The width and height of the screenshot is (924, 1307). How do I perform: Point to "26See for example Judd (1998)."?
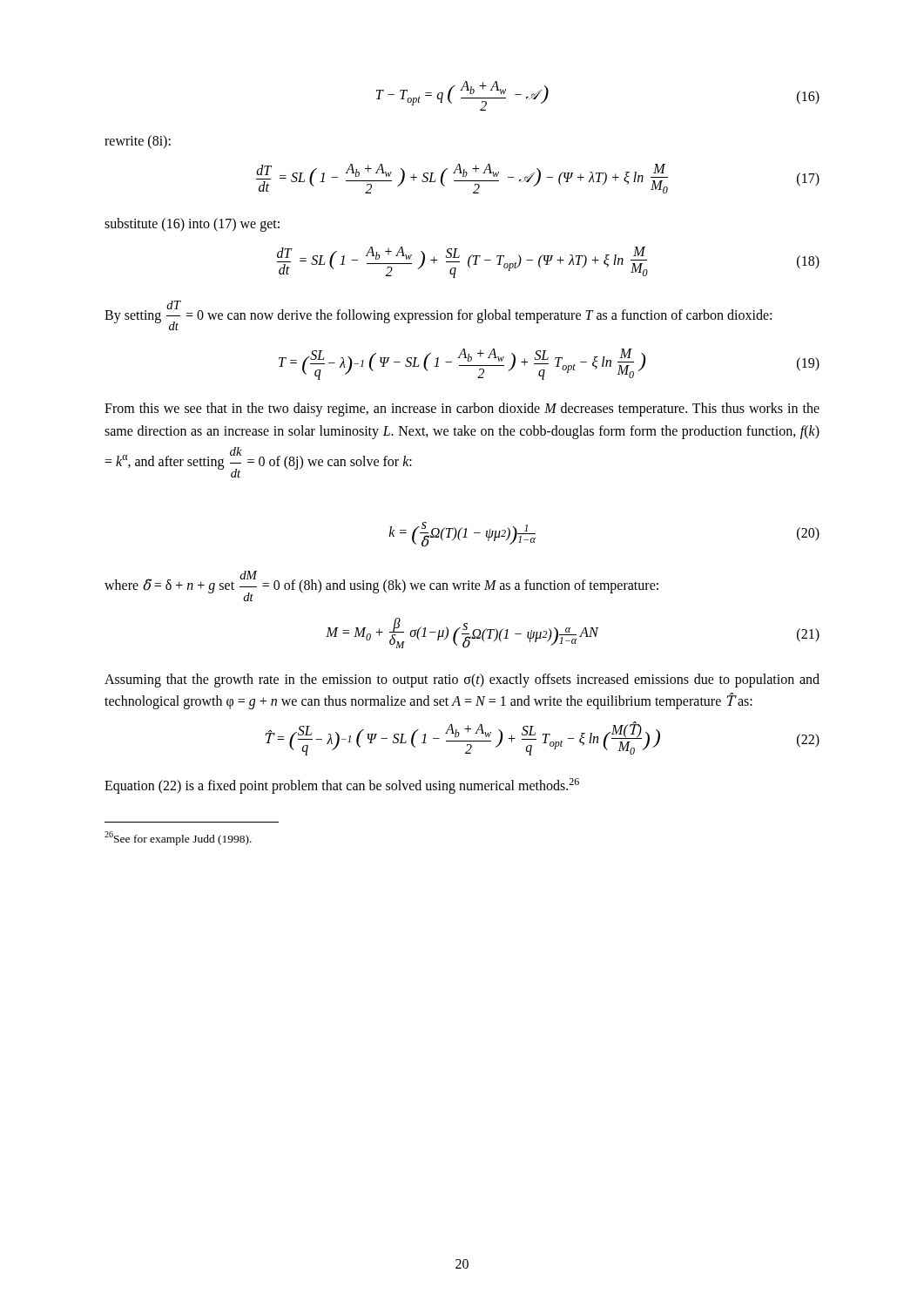click(178, 837)
